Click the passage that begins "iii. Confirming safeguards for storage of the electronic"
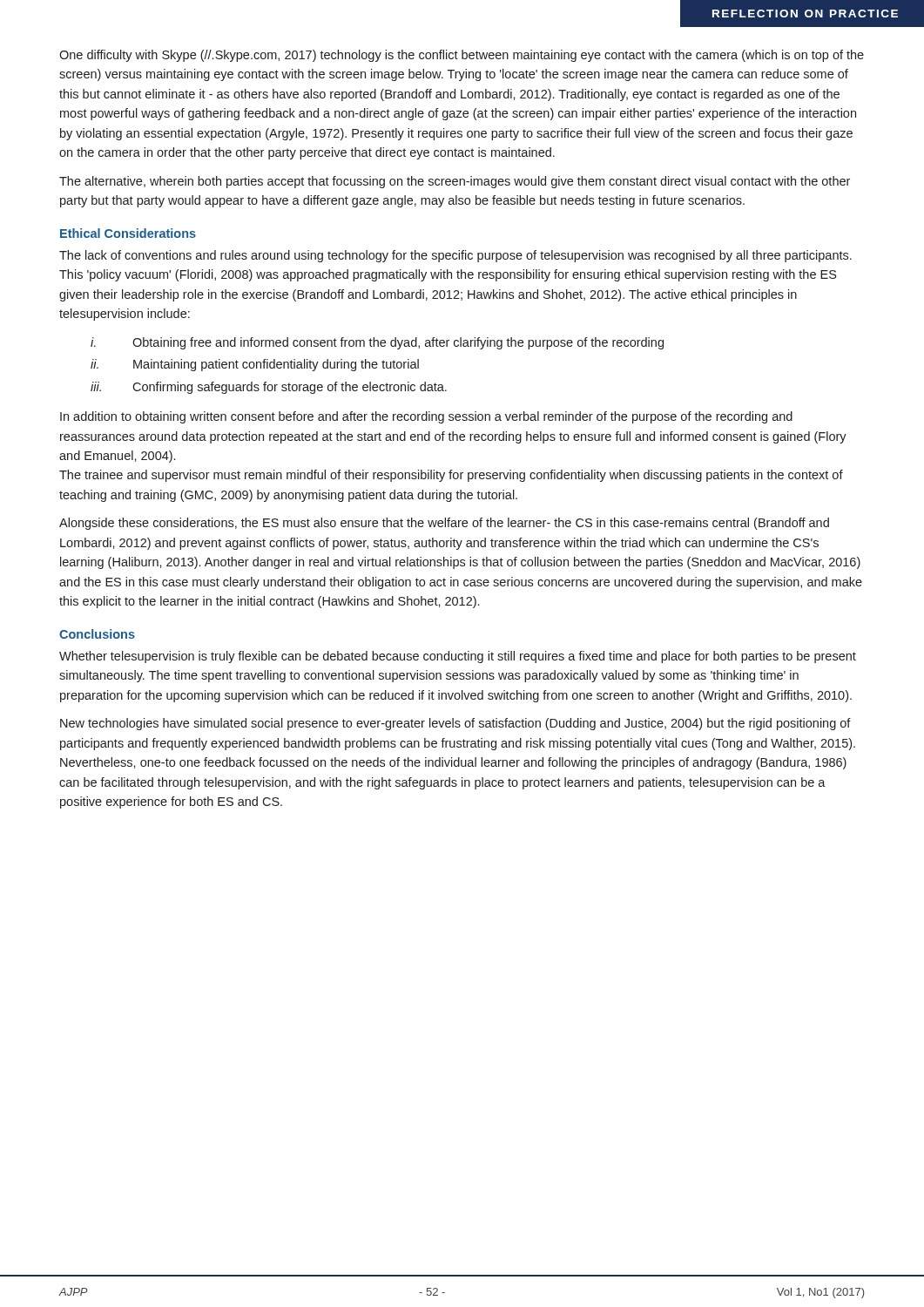 click(269, 388)
